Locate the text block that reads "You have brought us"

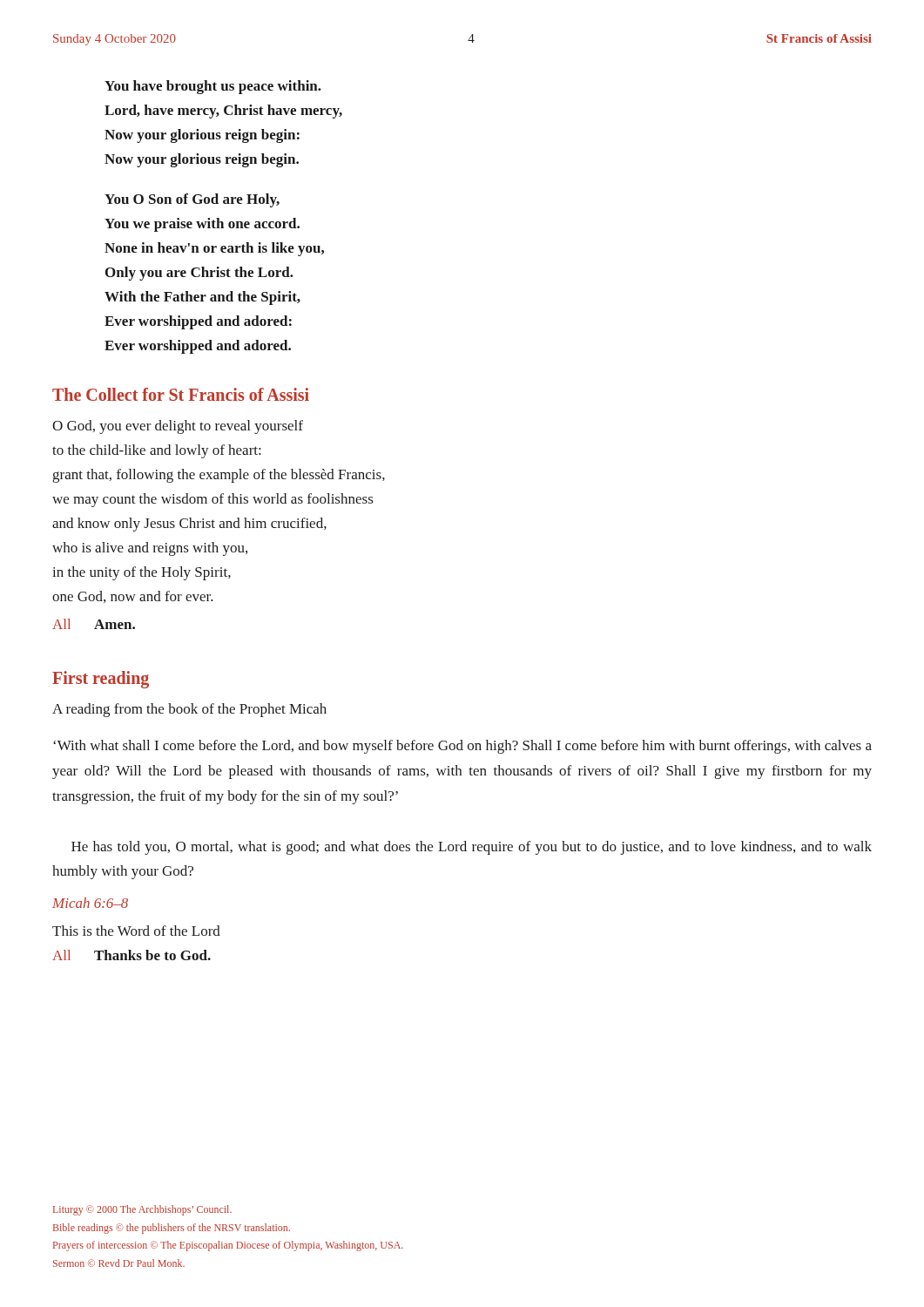[x=213, y=87]
